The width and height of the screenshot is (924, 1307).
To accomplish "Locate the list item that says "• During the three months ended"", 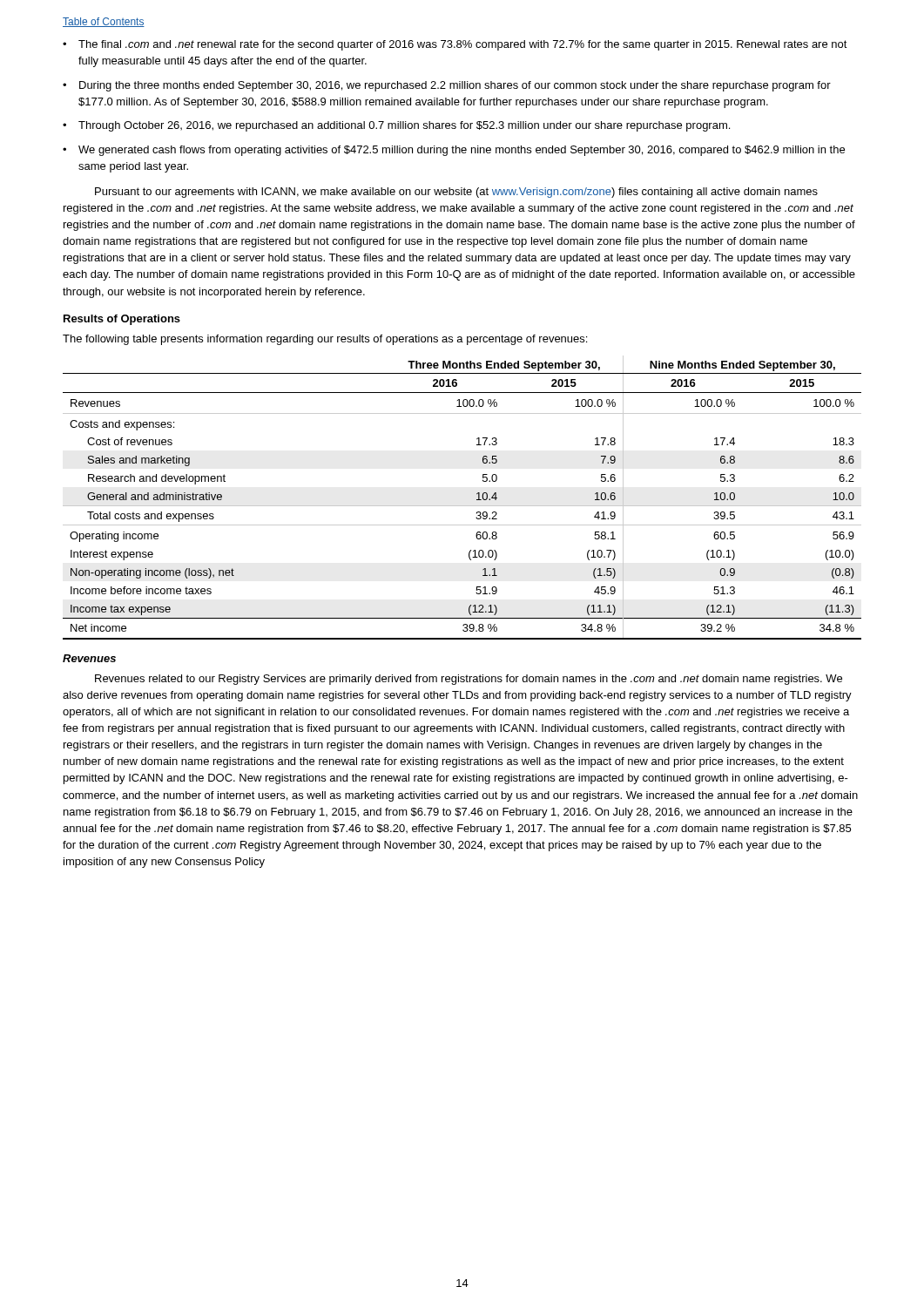I will tap(462, 94).
